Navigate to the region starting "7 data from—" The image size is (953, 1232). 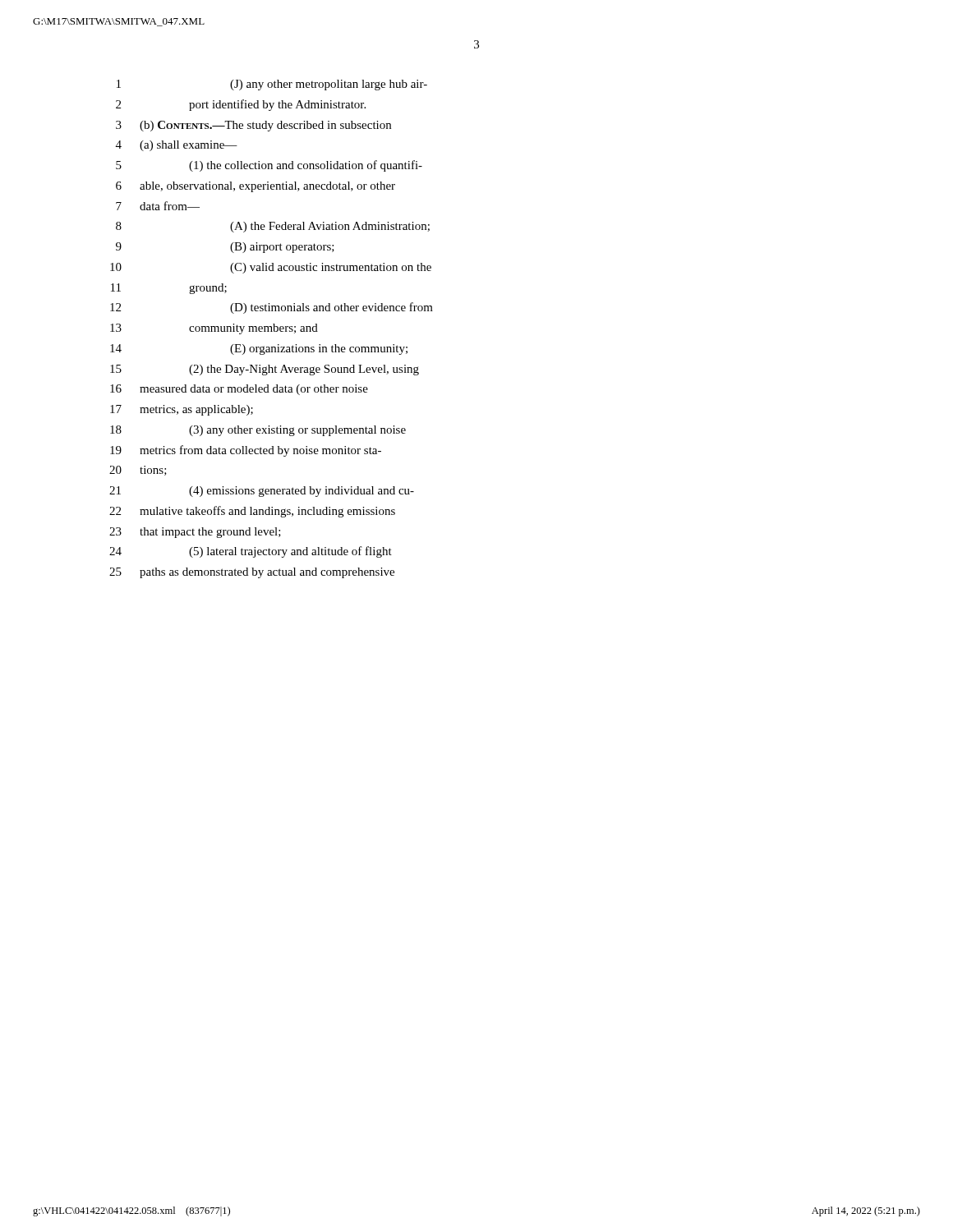point(158,206)
